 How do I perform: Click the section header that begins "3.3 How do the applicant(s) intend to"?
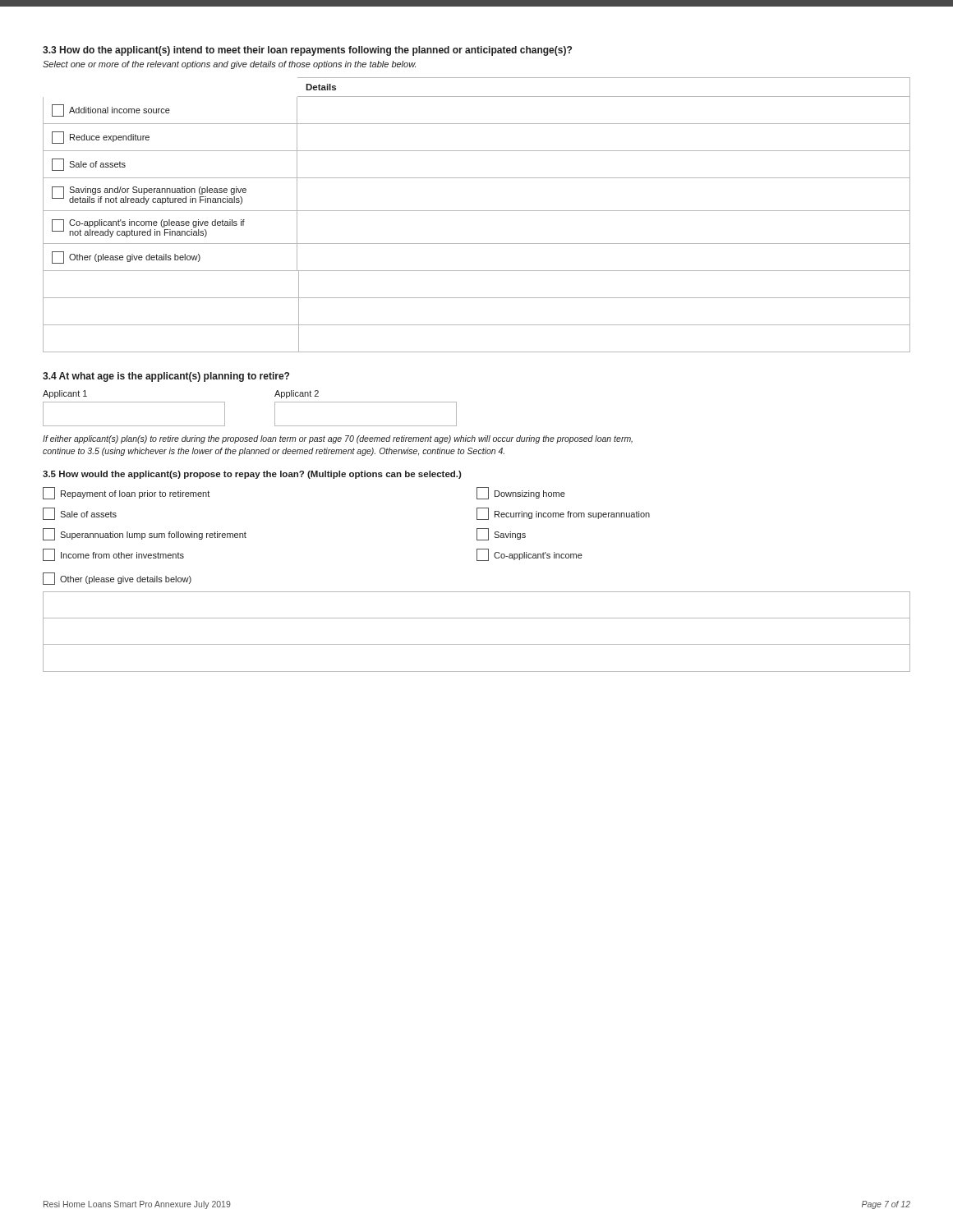pyautogui.click(x=308, y=50)
